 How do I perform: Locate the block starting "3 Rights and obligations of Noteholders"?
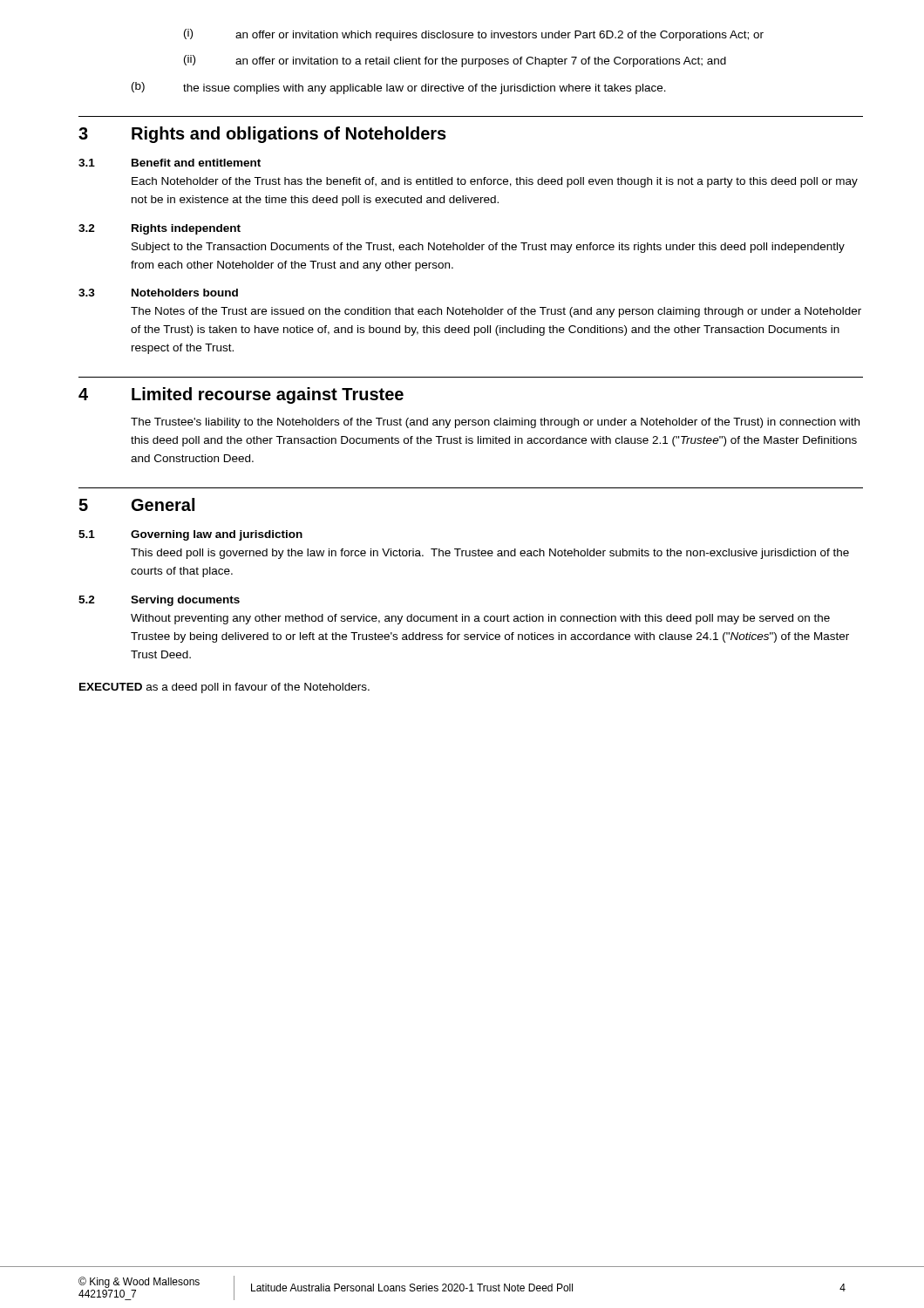[262, 135]
